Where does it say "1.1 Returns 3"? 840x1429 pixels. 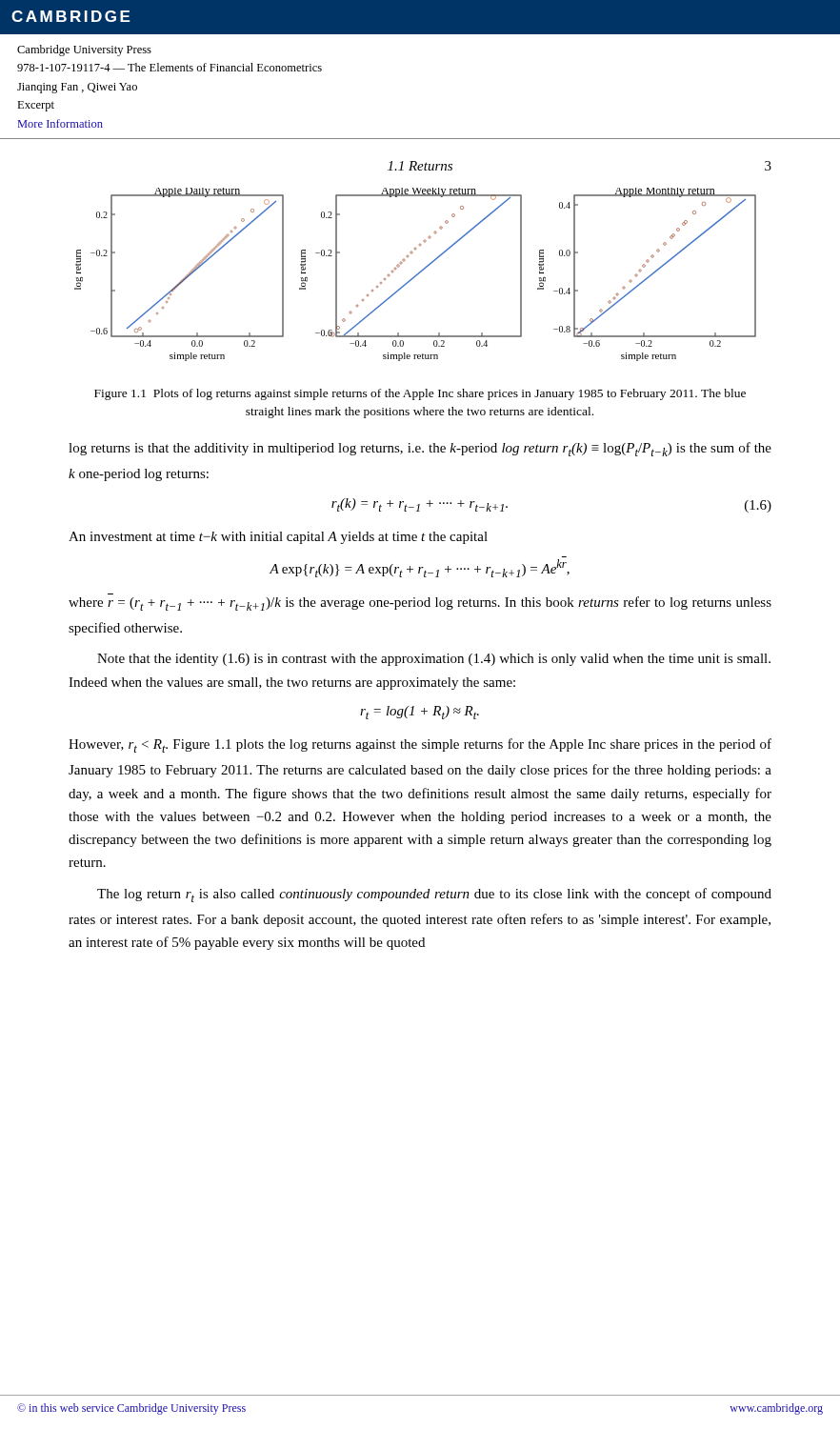(x=421, y=166)
